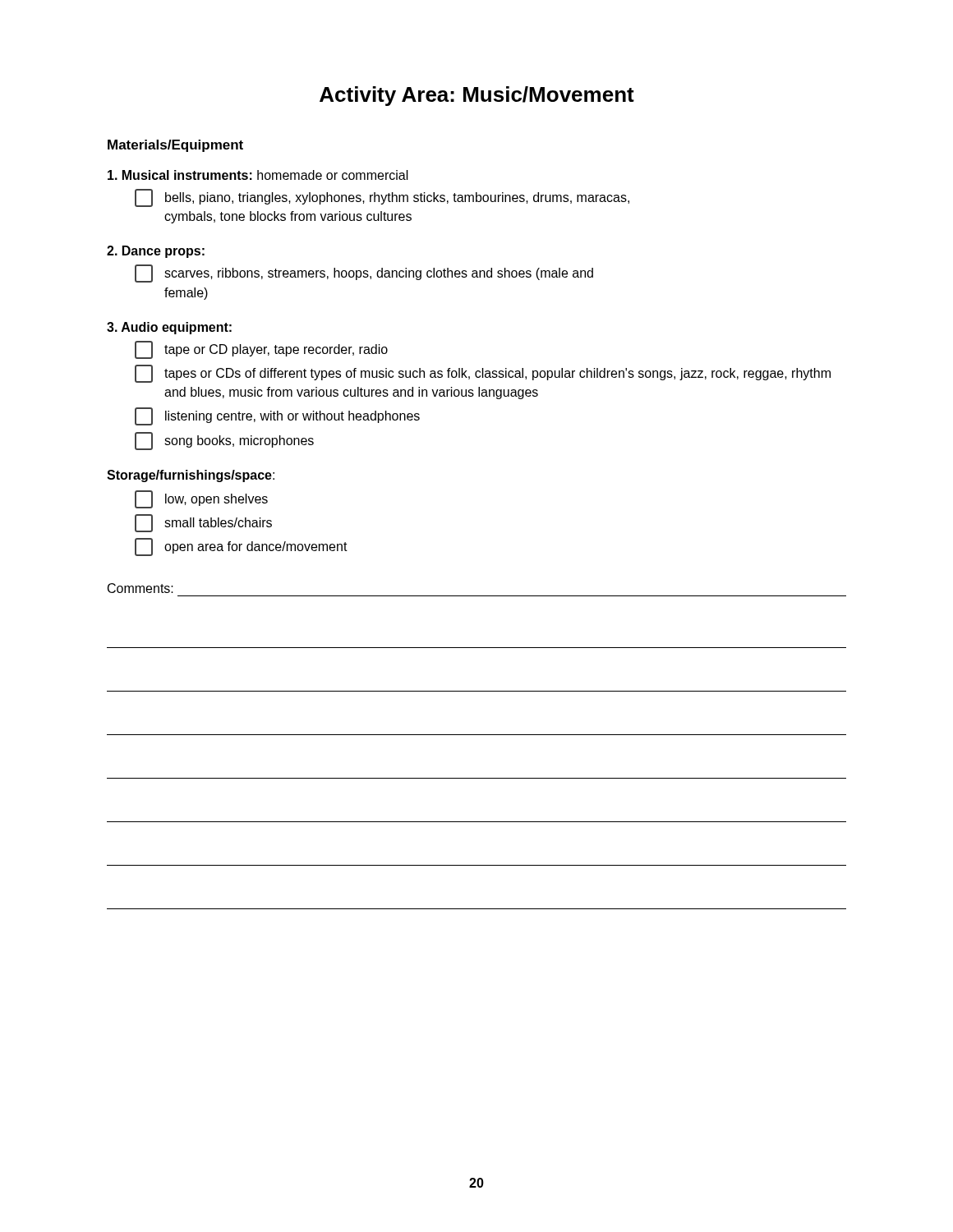The image size is (953, 1232).
Task: Find "open area for dance/movement" on this page
Action: [x=241, y=547]
